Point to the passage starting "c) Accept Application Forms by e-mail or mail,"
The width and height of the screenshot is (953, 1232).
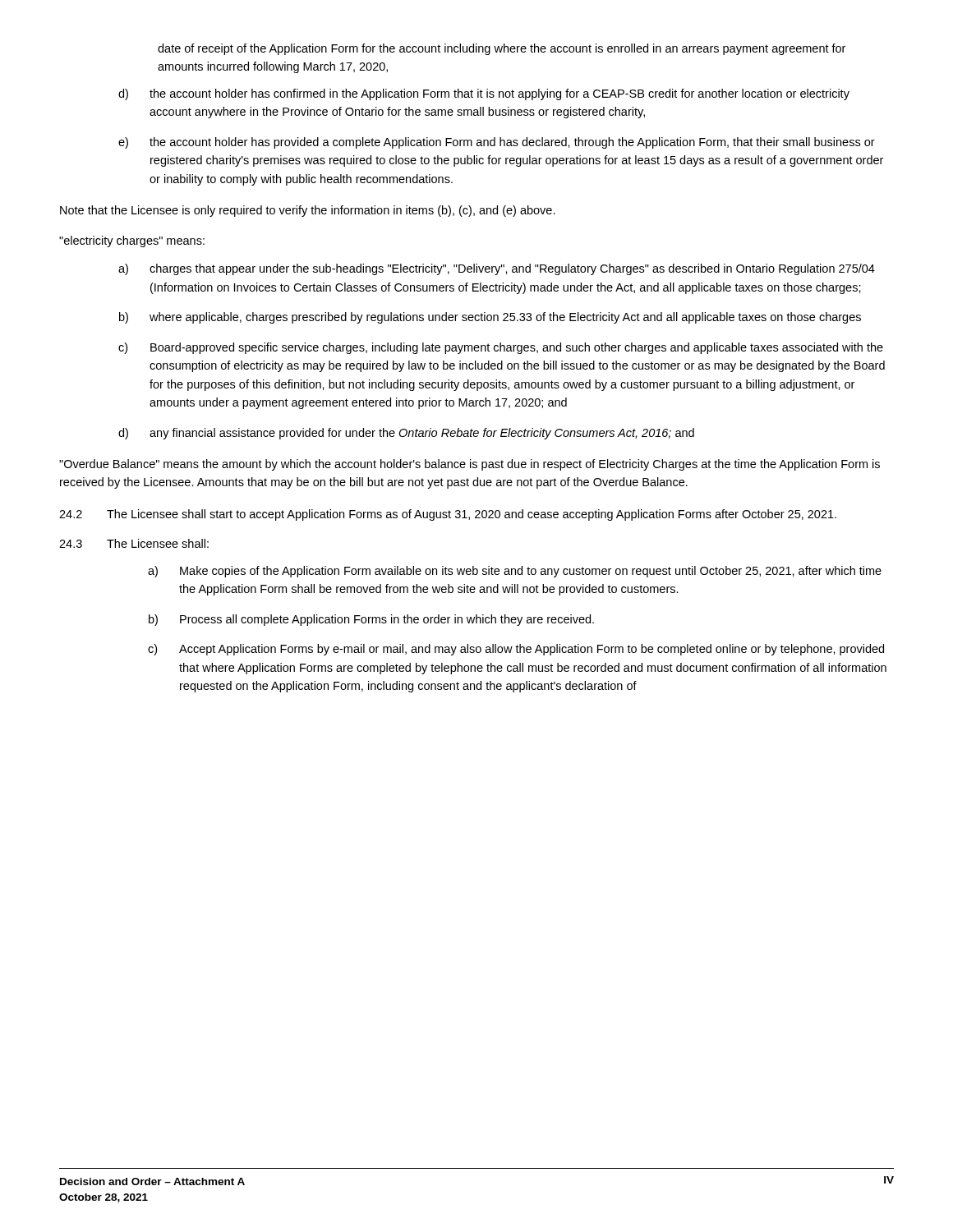[521, 668]
